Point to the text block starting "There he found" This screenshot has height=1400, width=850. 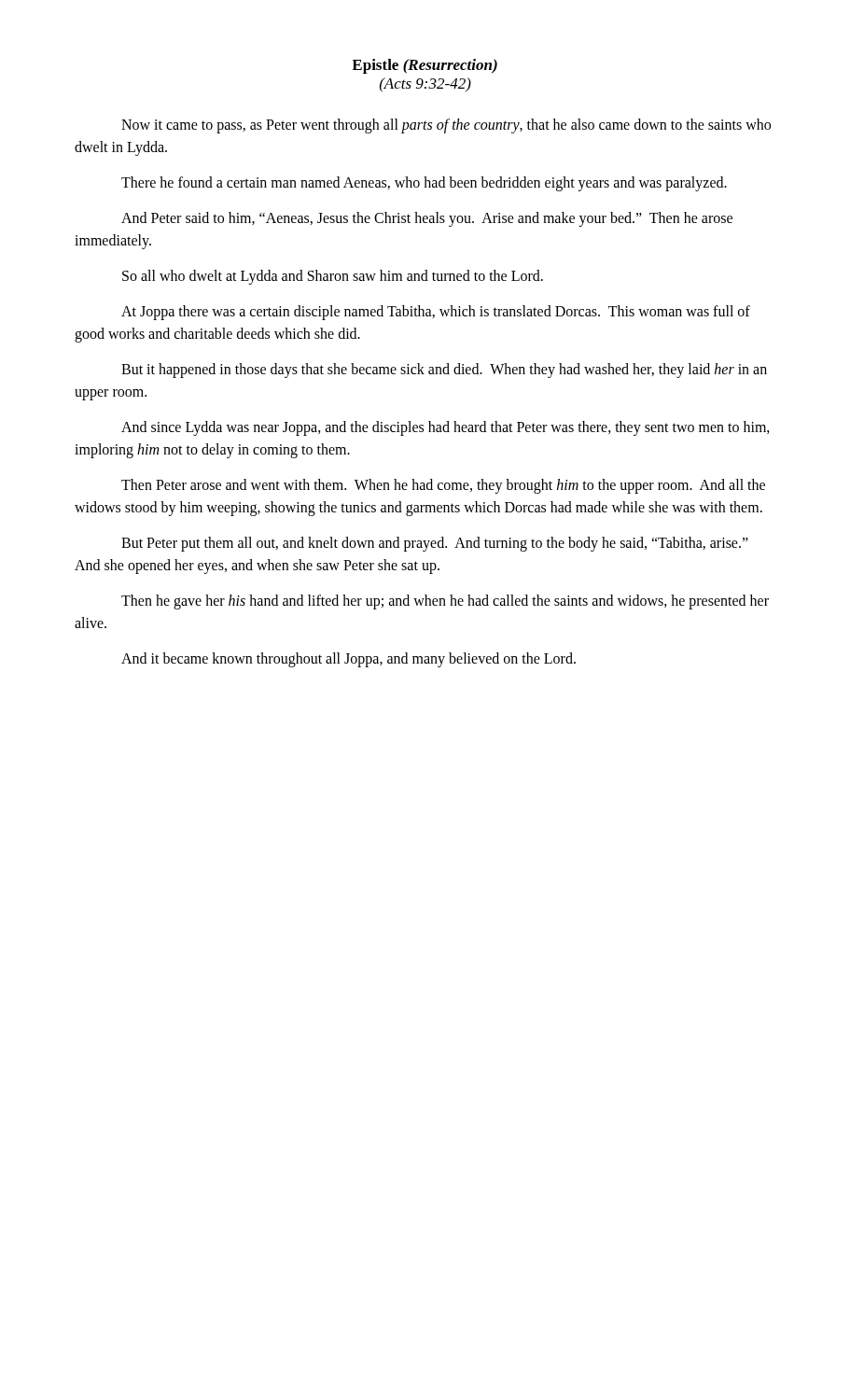(x=424, y=182)
